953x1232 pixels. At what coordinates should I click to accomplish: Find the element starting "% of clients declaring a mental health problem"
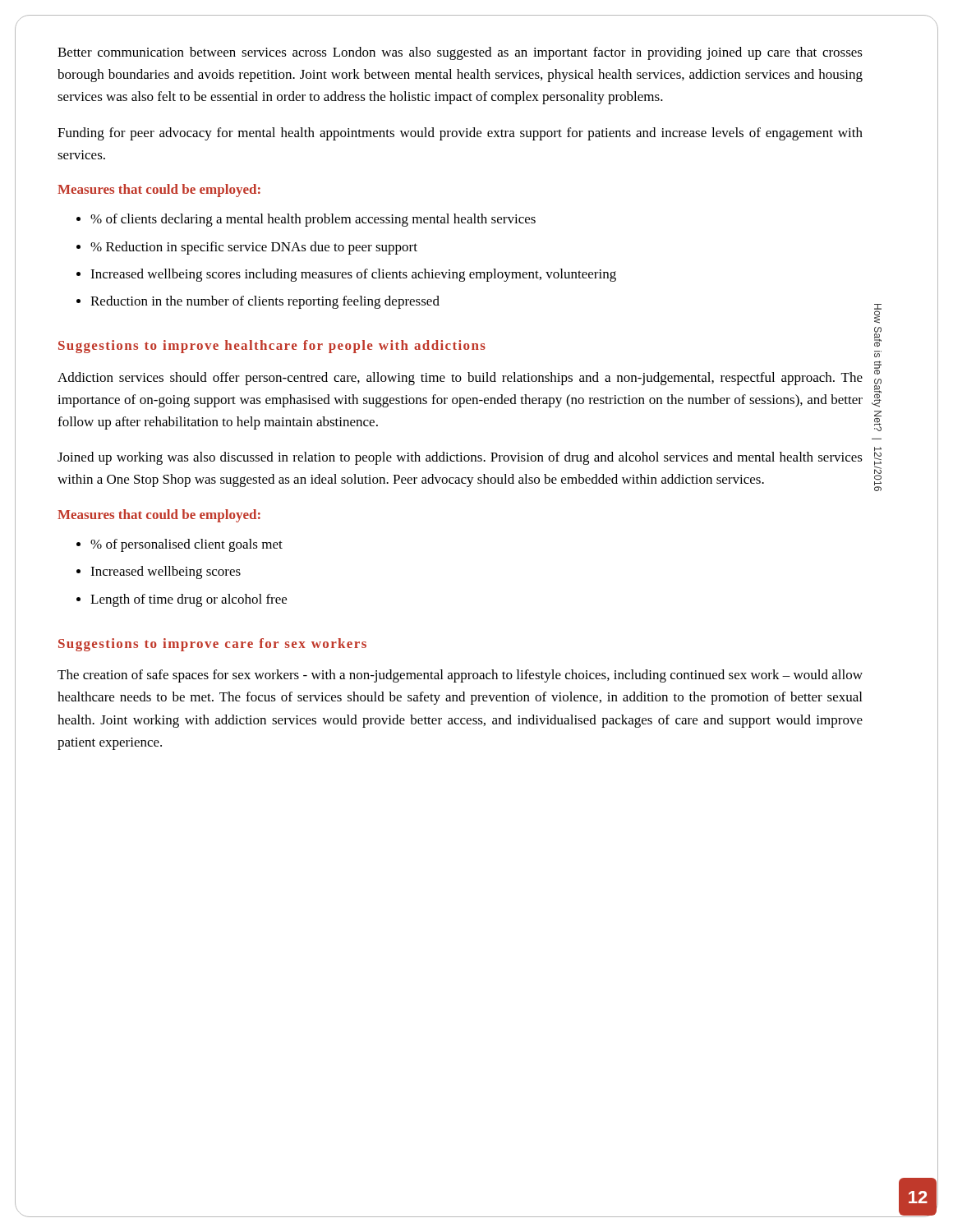coord(313,219)
